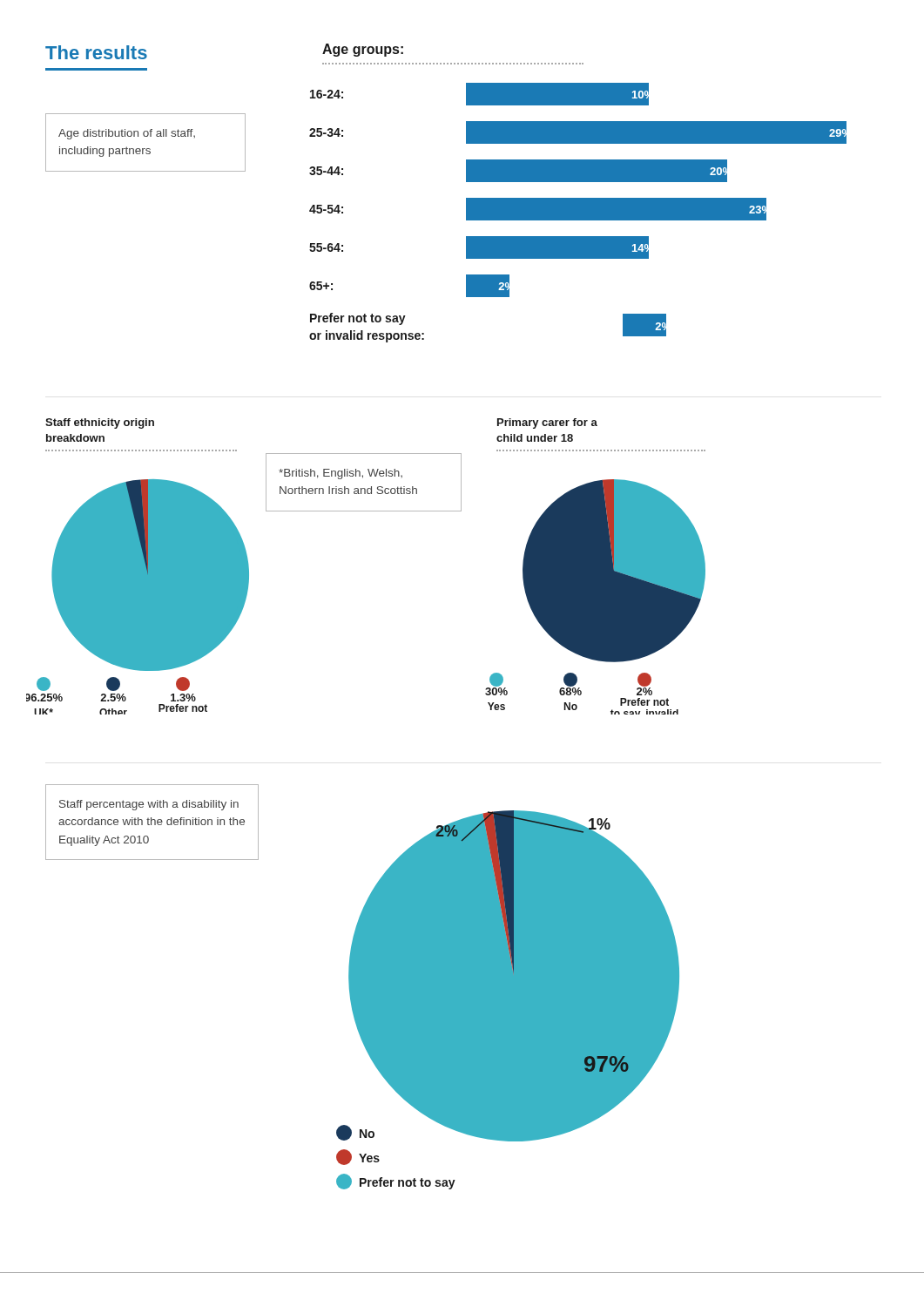Navigate to the region starting "Staff percentage with a disability"

click(x=152, y=821)
